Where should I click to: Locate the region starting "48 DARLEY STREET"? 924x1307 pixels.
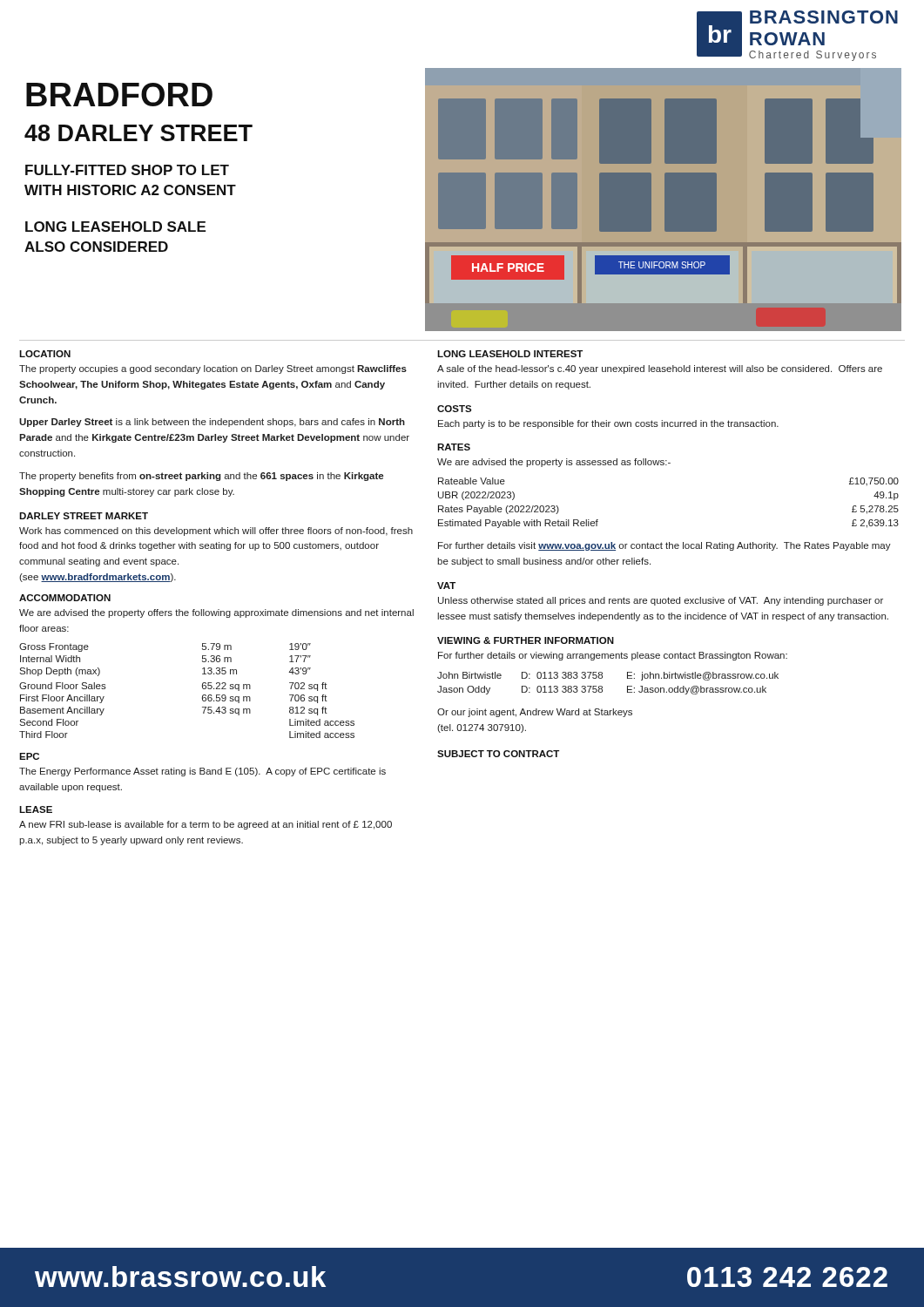tap(225, 134)
